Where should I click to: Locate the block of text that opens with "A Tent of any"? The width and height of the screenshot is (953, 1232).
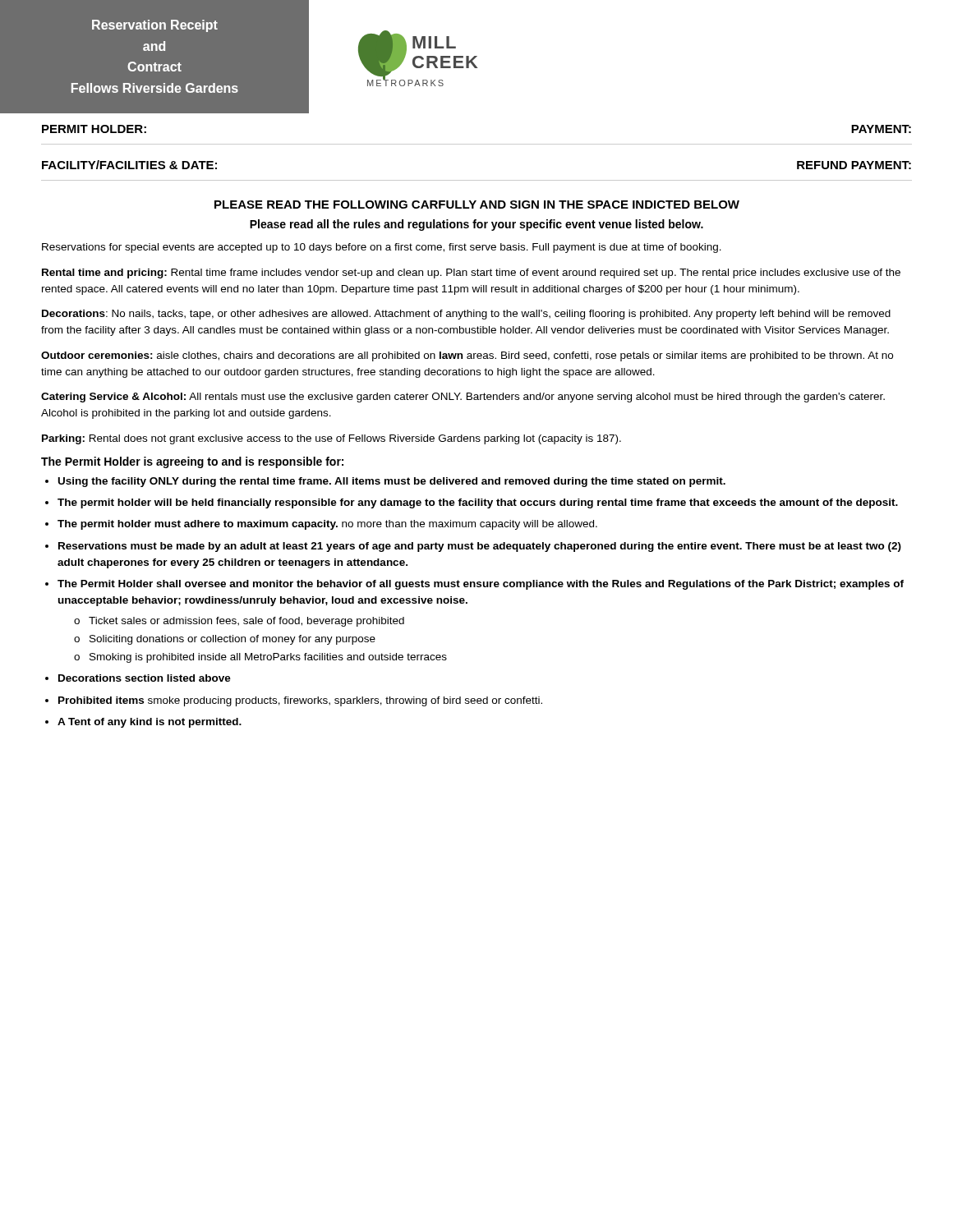(x=150, y=721)
